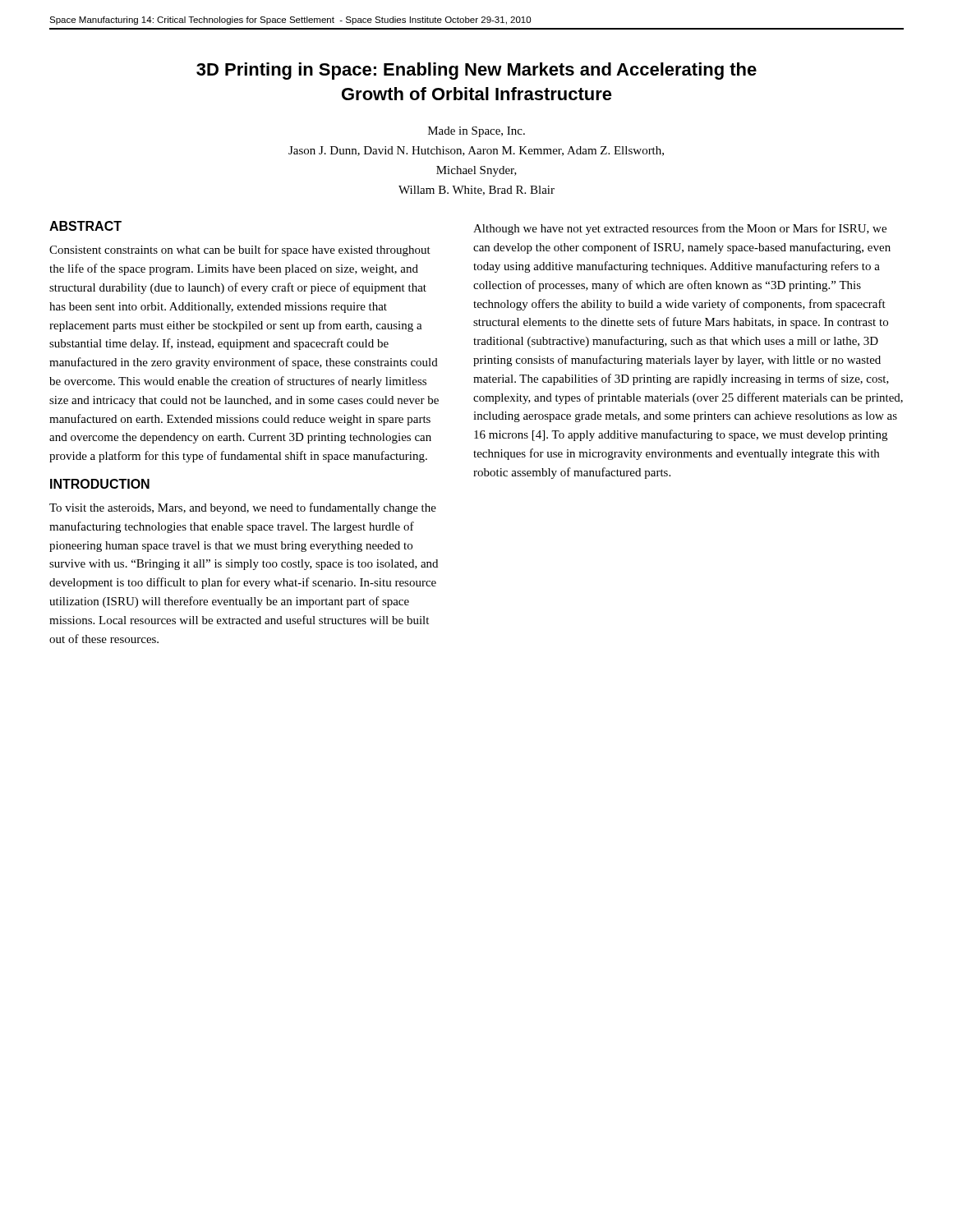Image resolution: width=953 pixels, height=1232 pixels.
Task: Navigate to the element starting "Made in Space, Inc."
Action: click(476, 160)
